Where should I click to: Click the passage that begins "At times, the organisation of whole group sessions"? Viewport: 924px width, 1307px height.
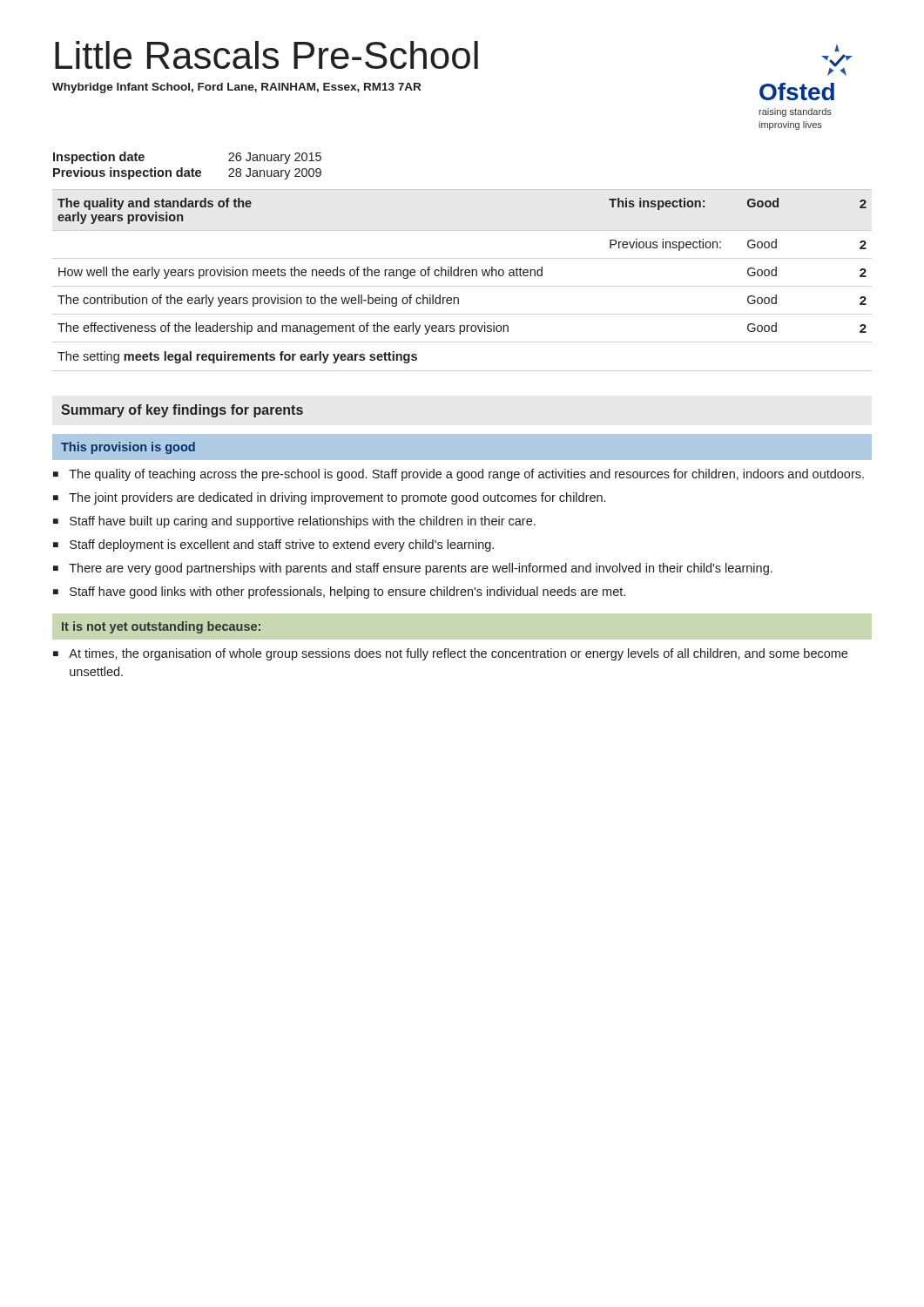click(459, 663)
